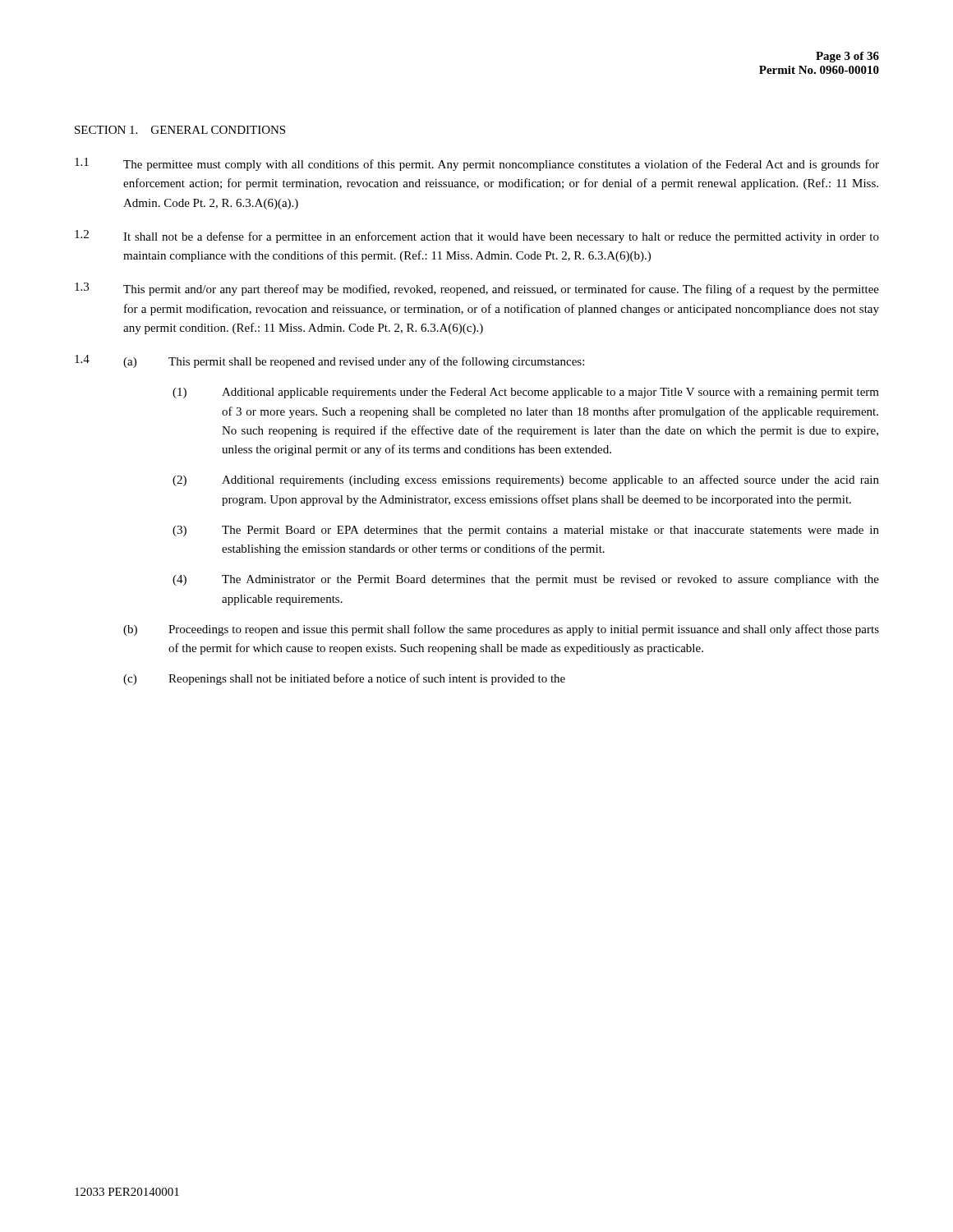This screenshot has width=953, height=1232.
Task: Where is the passage that starts "2 It shall not be"?
Action: click(476, 246)
